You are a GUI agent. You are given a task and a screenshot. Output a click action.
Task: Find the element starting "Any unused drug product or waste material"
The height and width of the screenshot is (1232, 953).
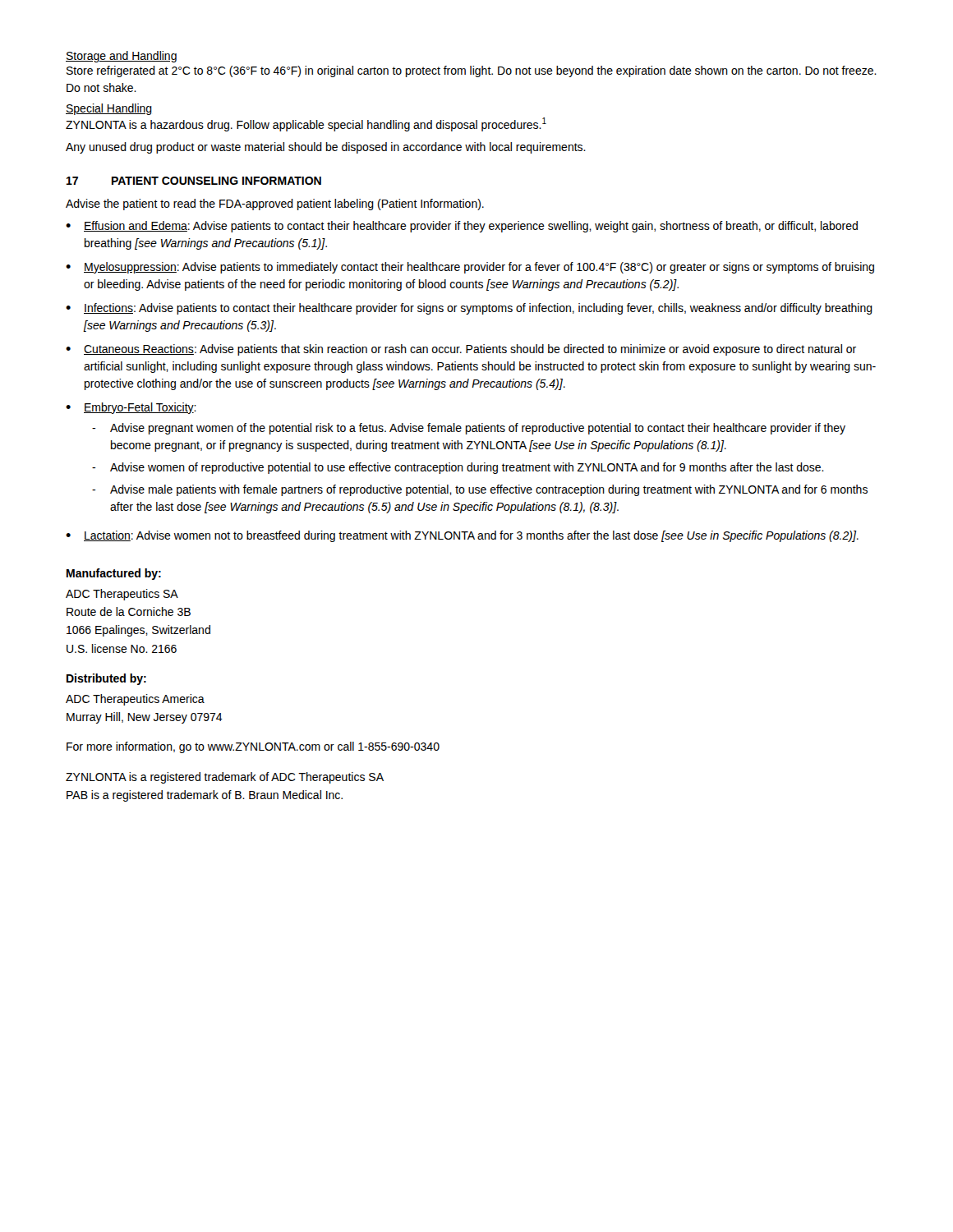point(326,147)
